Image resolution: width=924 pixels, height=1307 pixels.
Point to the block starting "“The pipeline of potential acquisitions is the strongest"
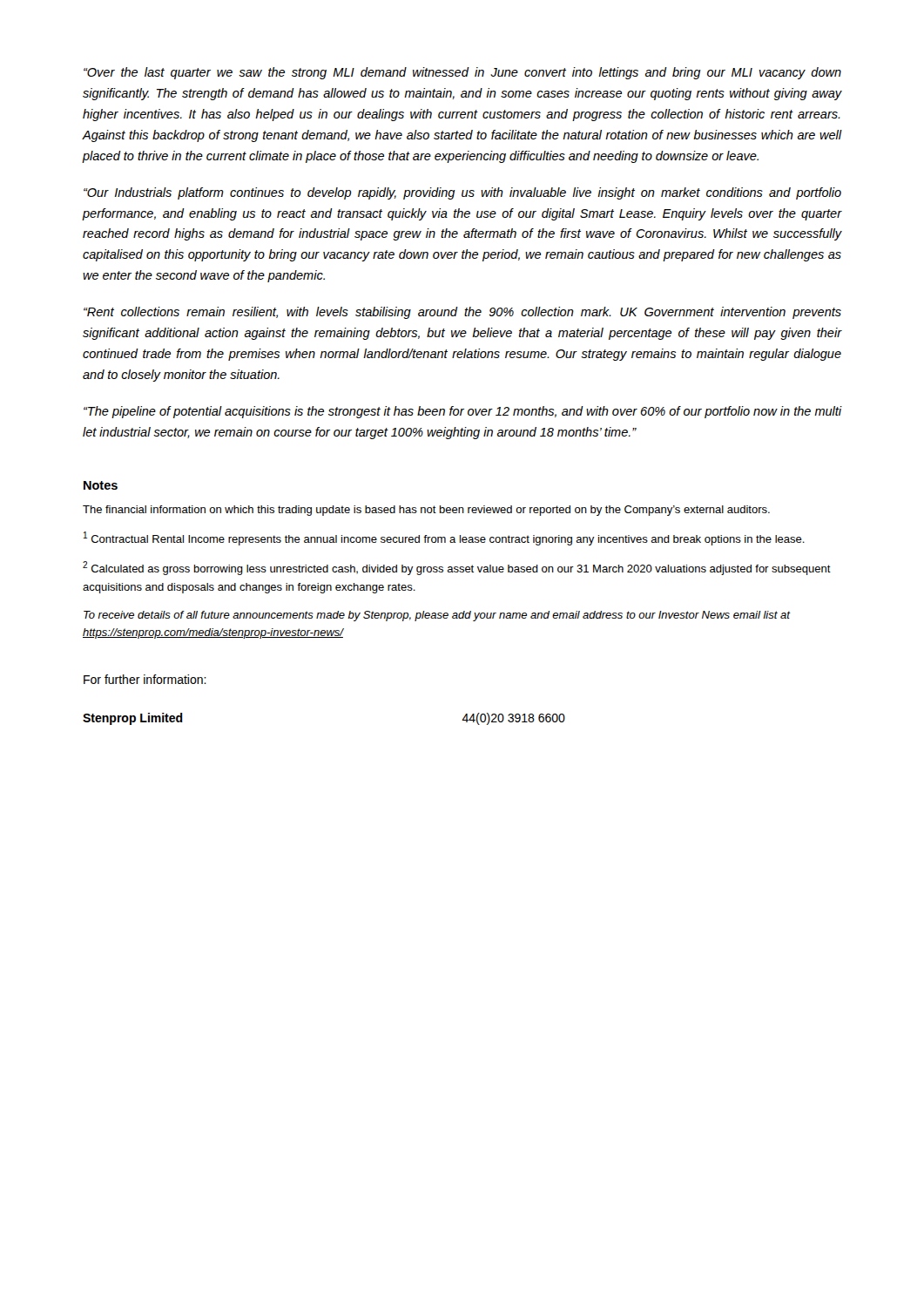tap(462, 422)
